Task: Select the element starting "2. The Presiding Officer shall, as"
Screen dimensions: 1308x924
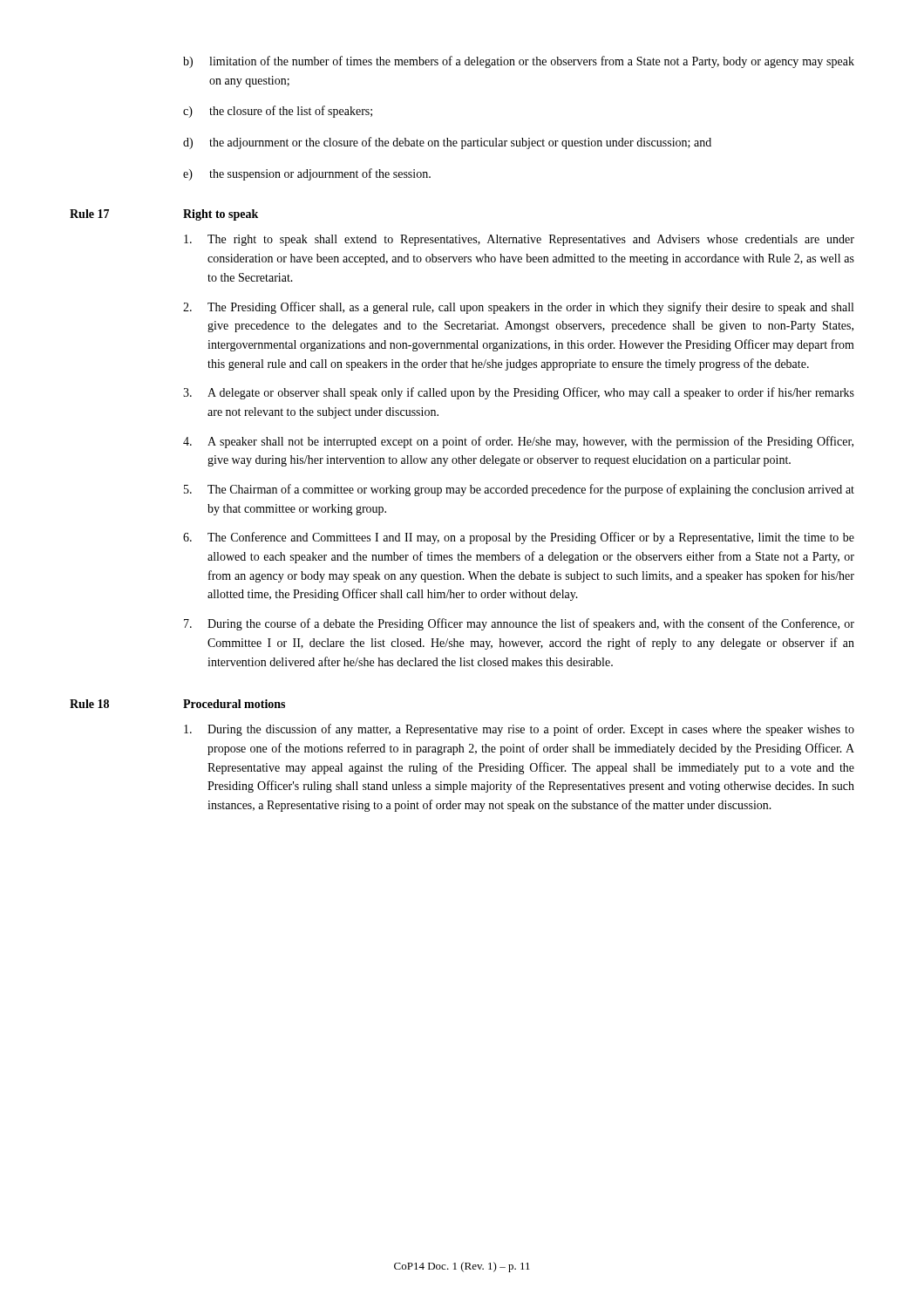Action: [x=519, y=336]
